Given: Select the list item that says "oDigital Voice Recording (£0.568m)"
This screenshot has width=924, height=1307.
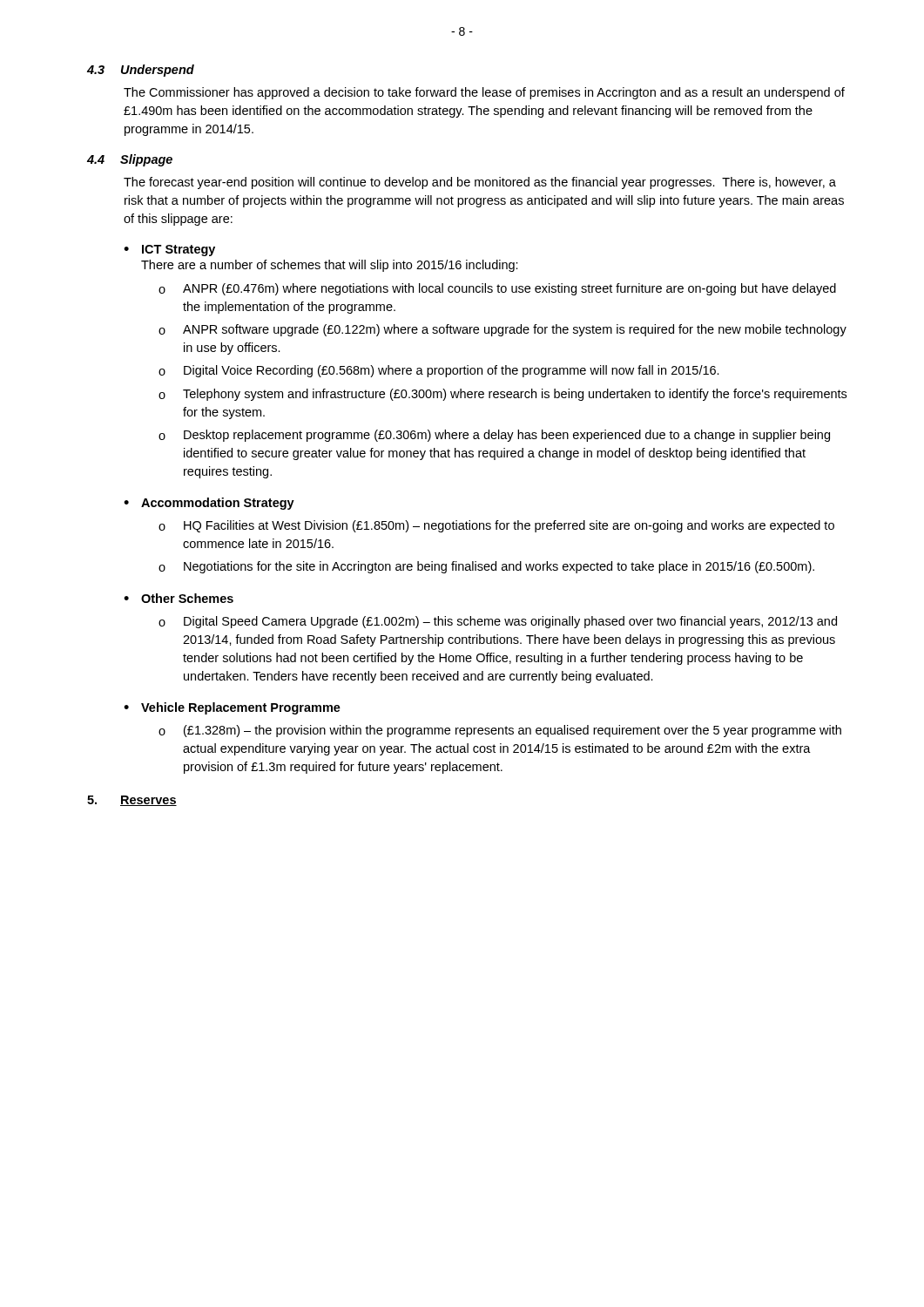Looking at the screenshot, I should (439, 371).
